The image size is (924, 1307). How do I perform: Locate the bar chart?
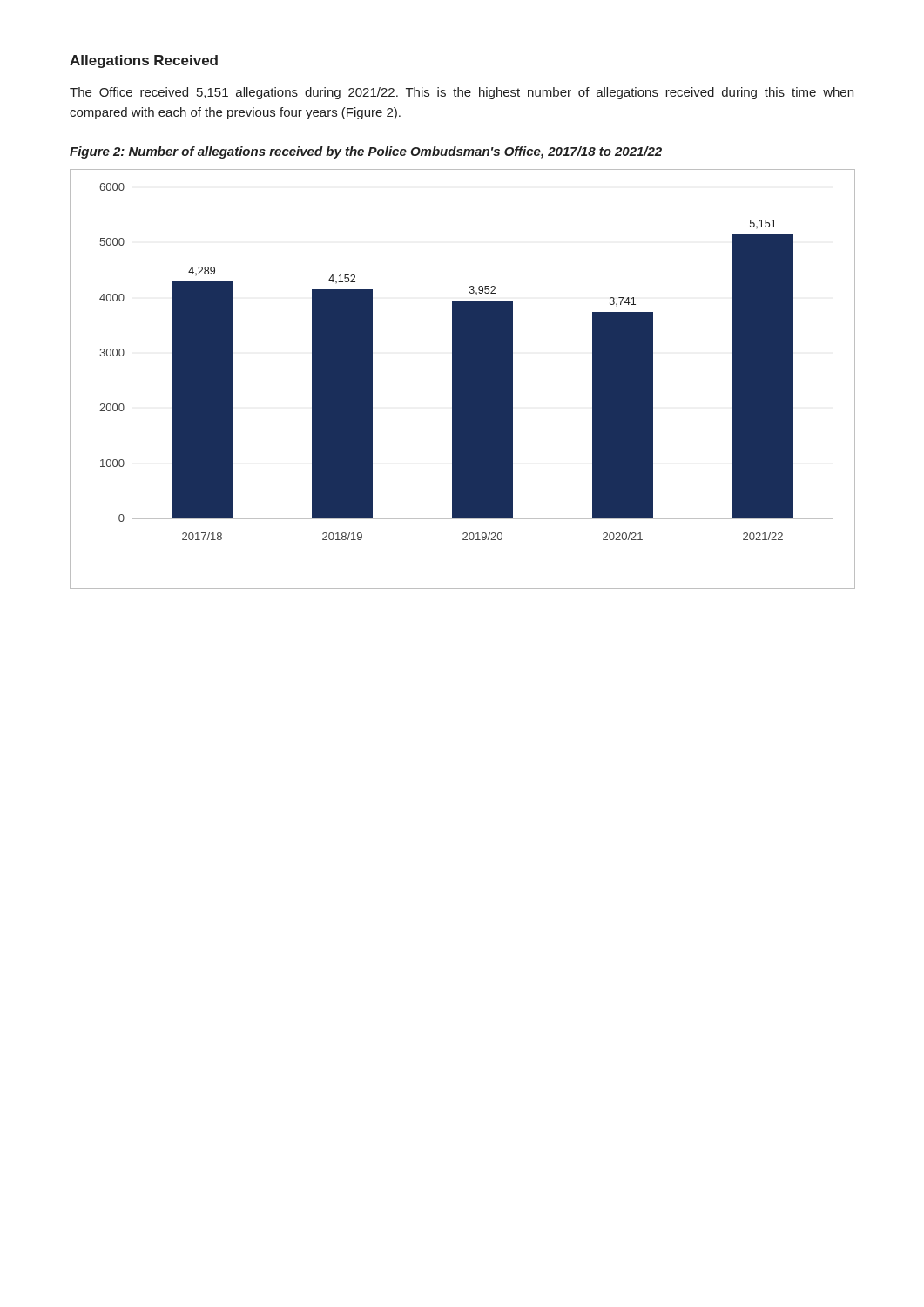coord(462,379)
